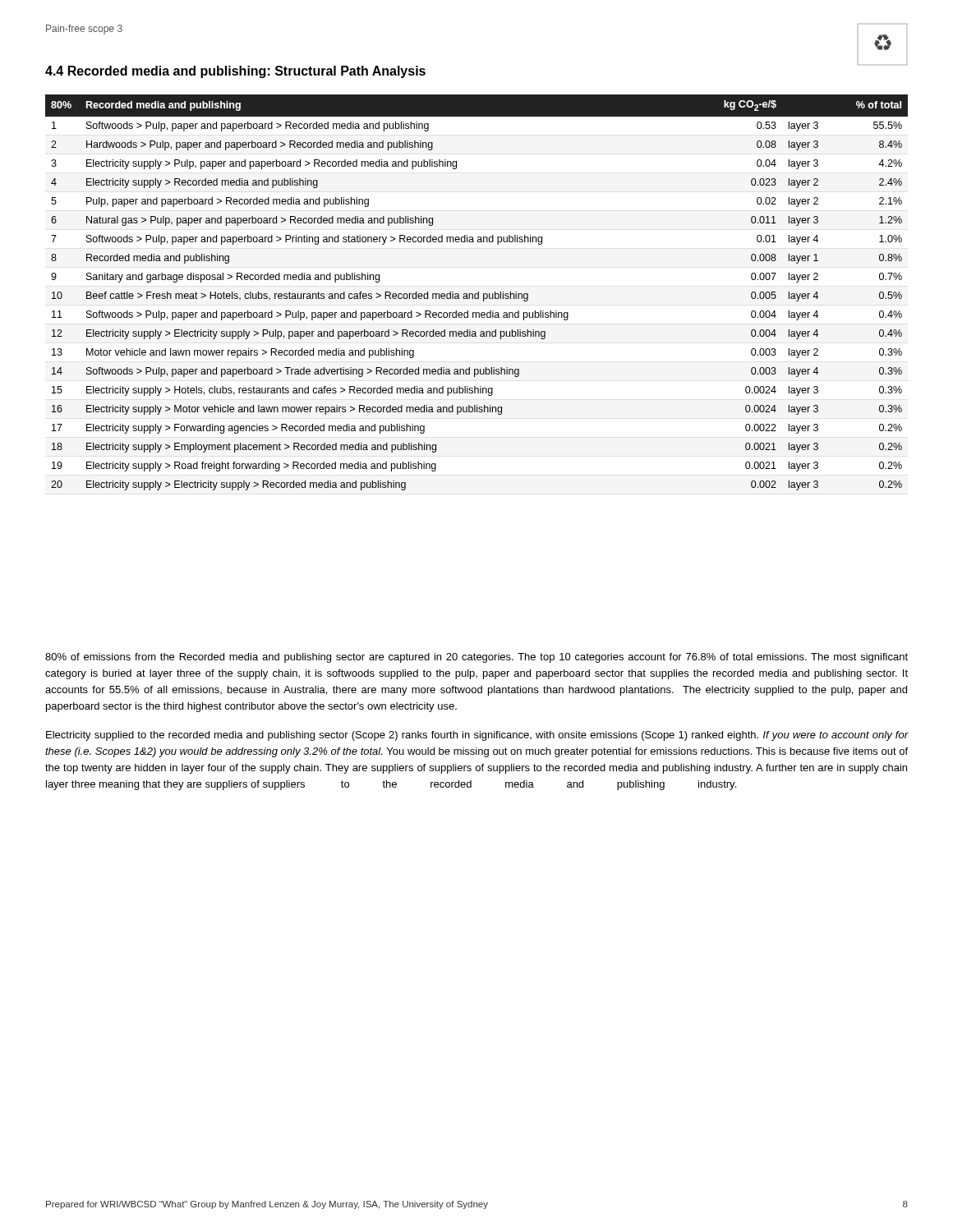Click a section header
Image resolution: width=953 pixels, height=1232 pixels.
[236, 71]
